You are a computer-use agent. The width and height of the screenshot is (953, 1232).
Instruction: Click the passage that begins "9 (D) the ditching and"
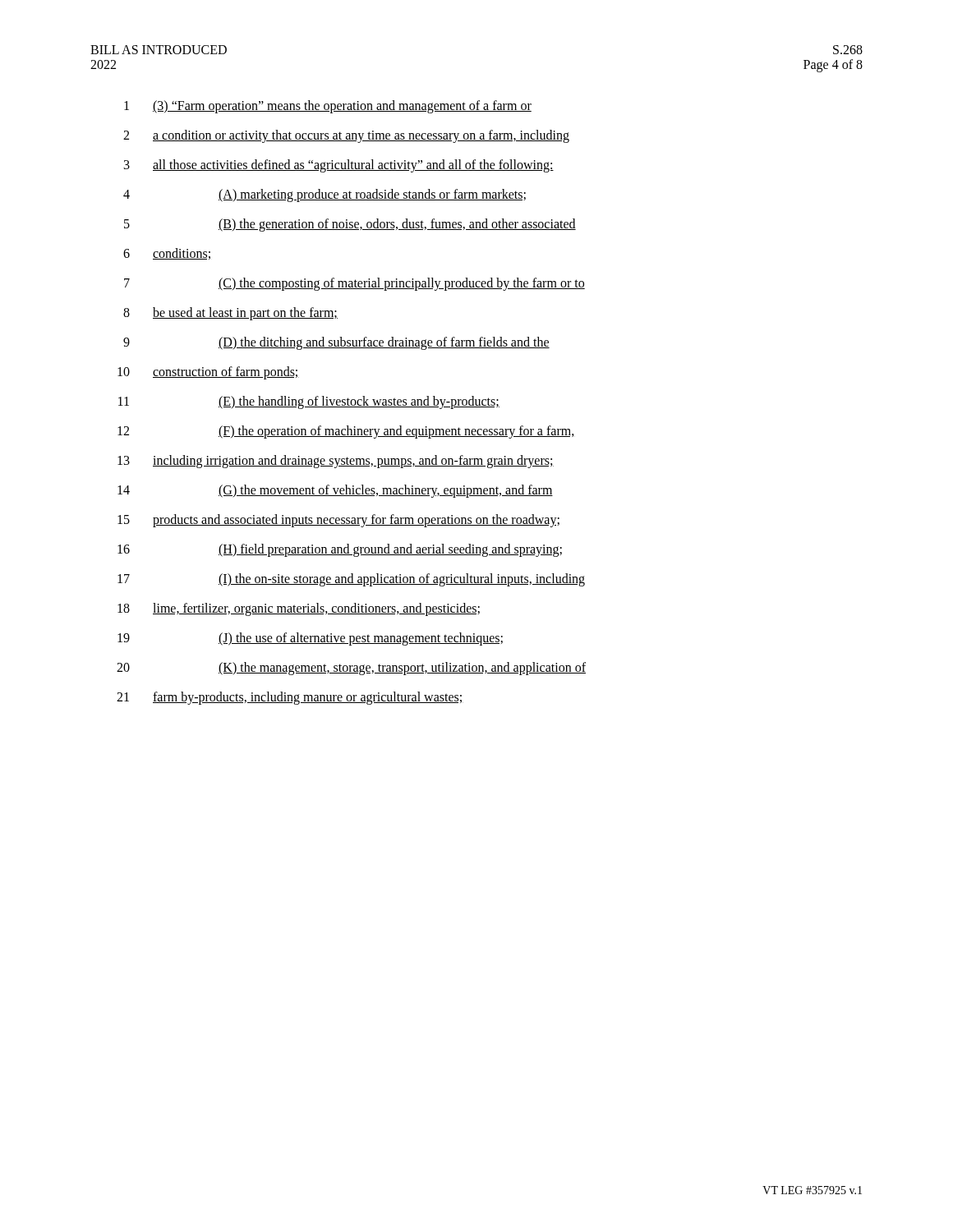(x=476, y=342)
